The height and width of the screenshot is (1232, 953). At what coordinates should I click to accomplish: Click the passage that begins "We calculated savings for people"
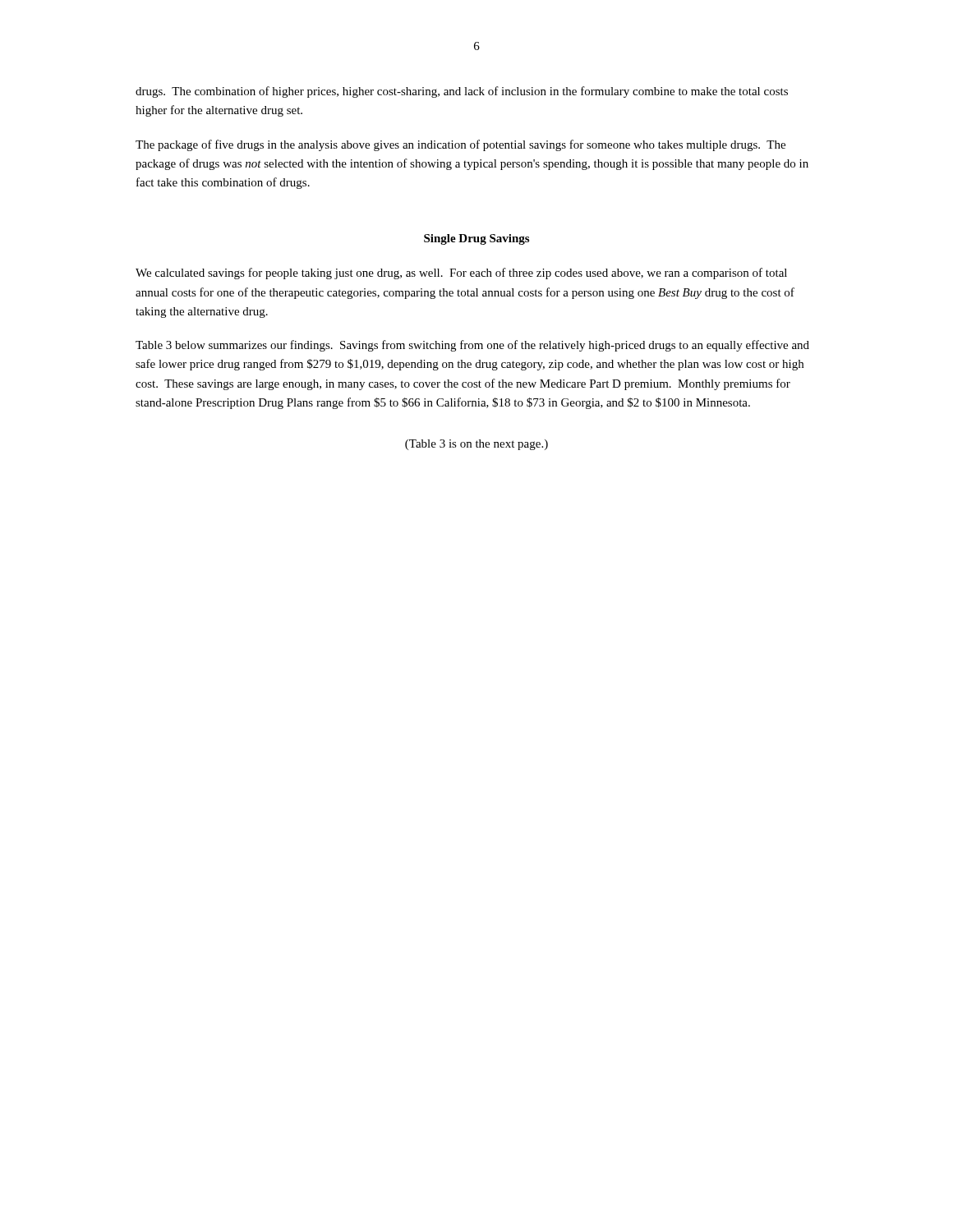[465, 292]
